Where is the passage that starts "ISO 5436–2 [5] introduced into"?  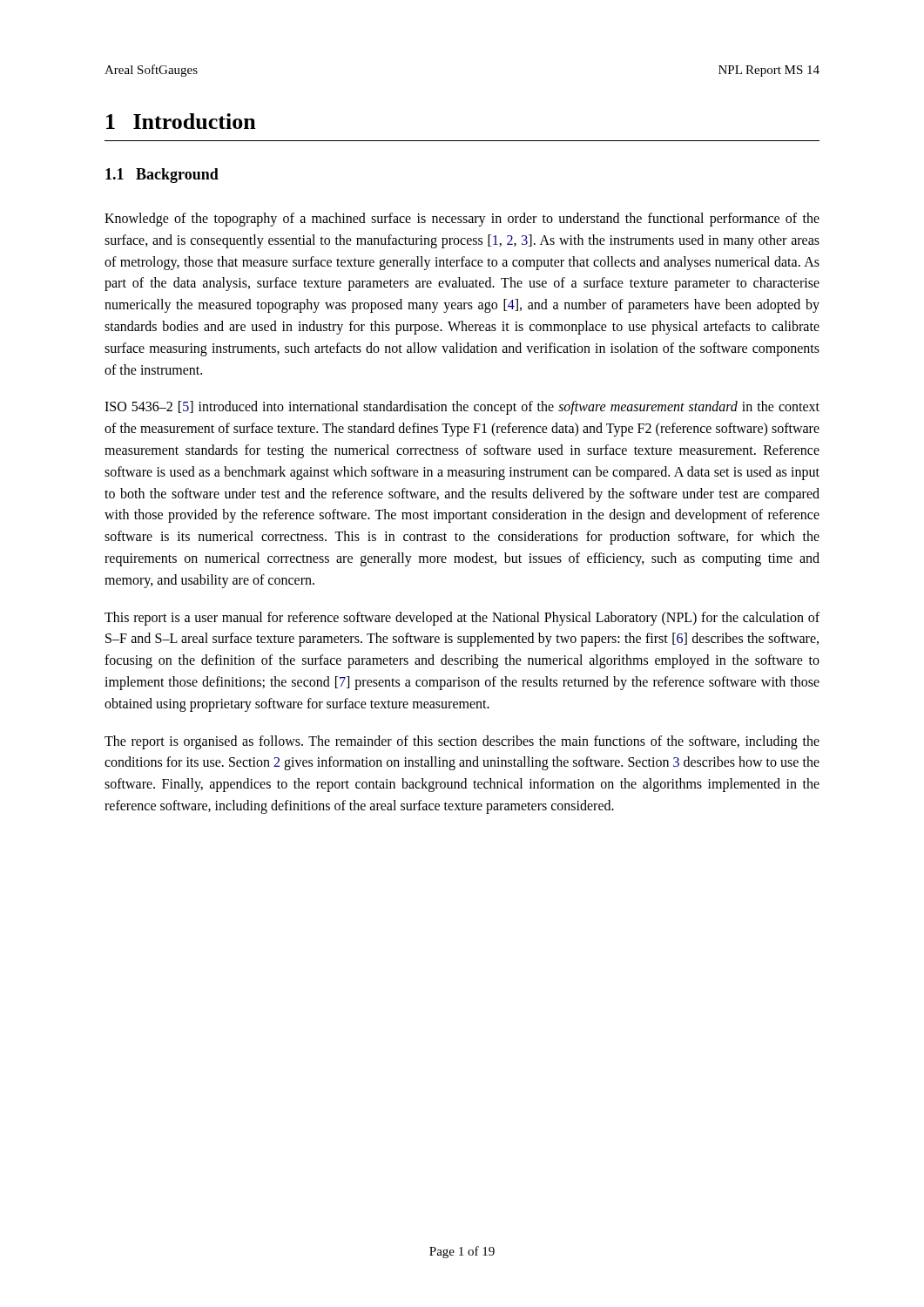(462, 493)
